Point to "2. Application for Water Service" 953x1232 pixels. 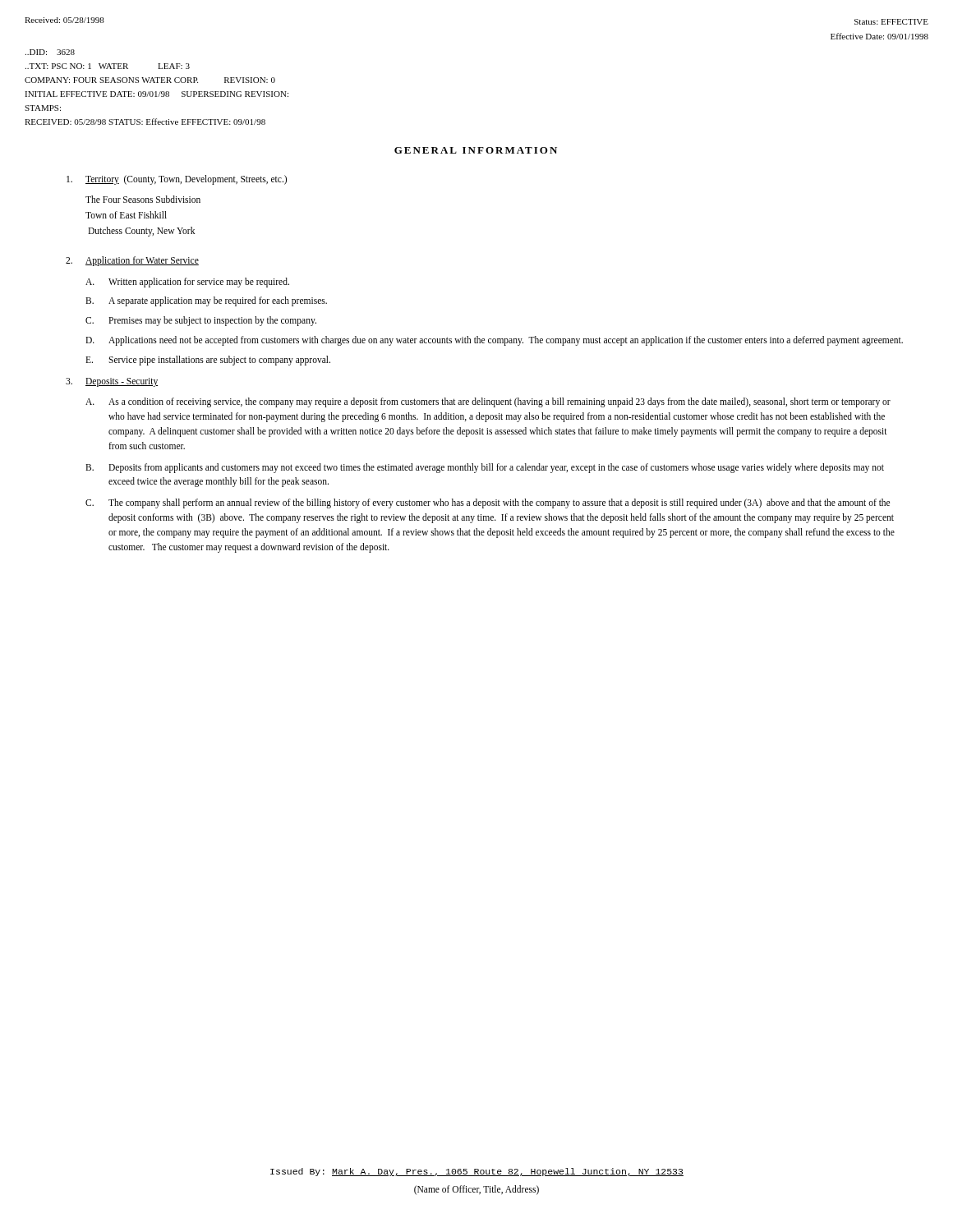[132, 261]
